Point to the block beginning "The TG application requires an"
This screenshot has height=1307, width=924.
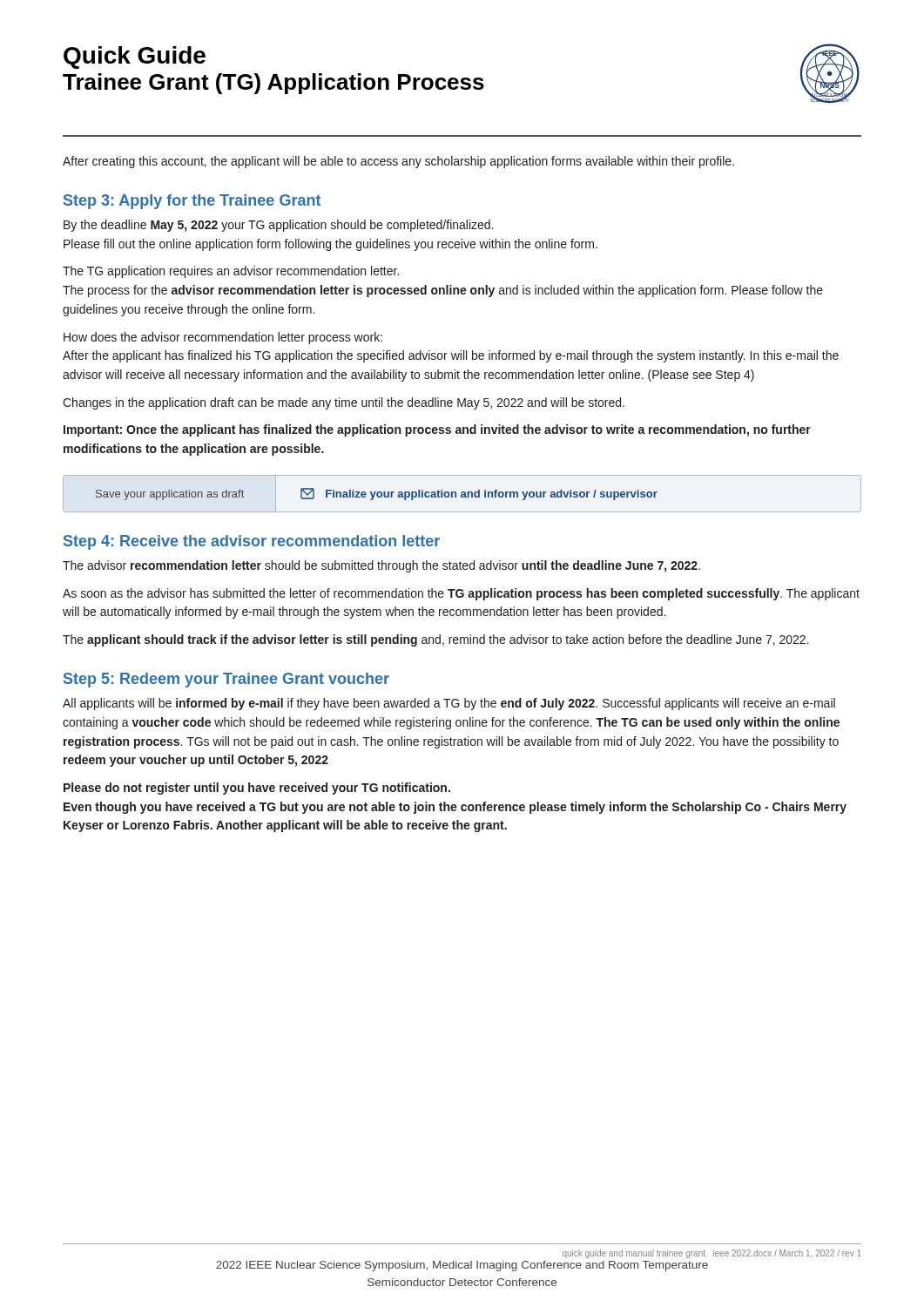443,290
